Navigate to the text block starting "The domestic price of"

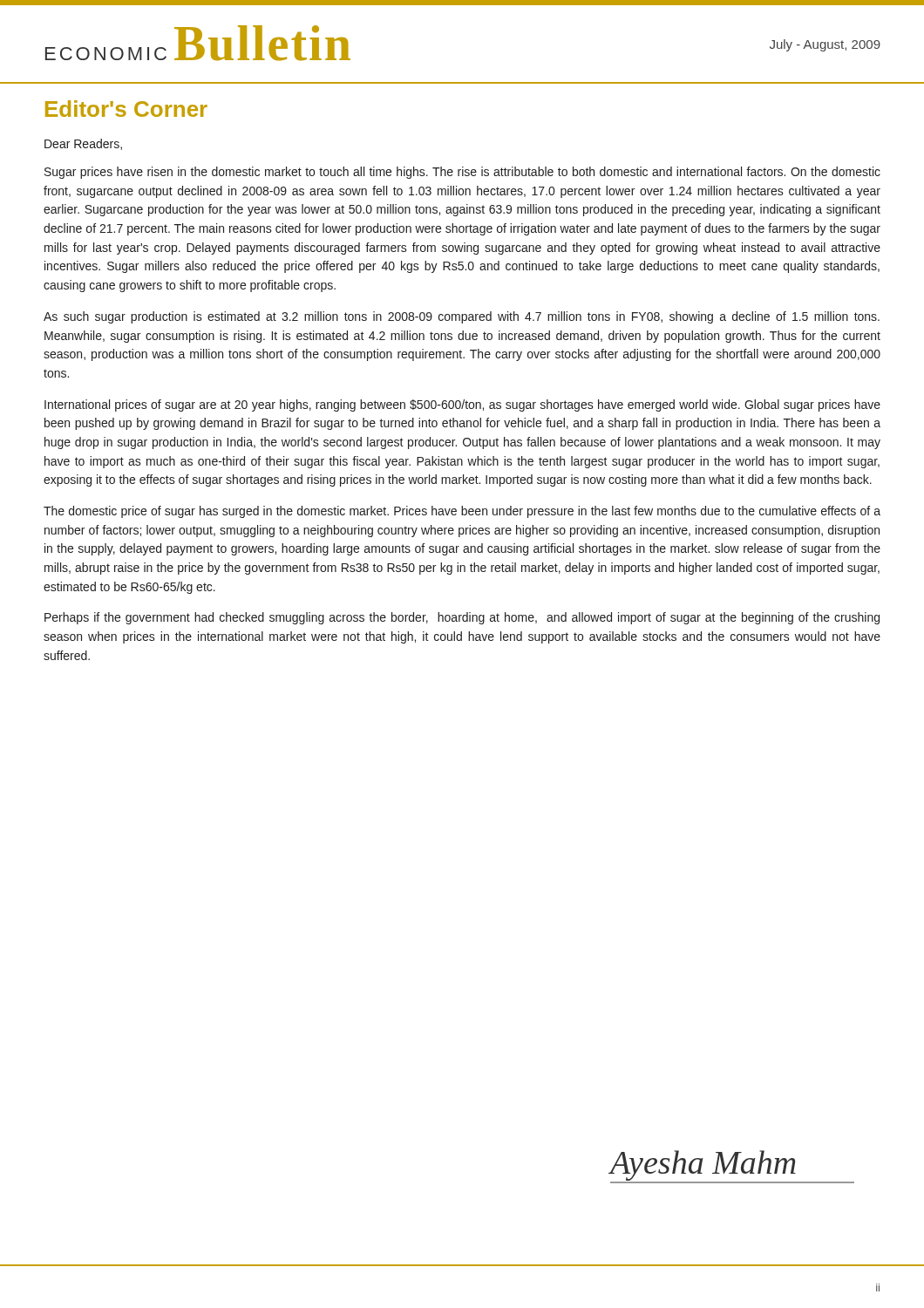pos(462,549)
